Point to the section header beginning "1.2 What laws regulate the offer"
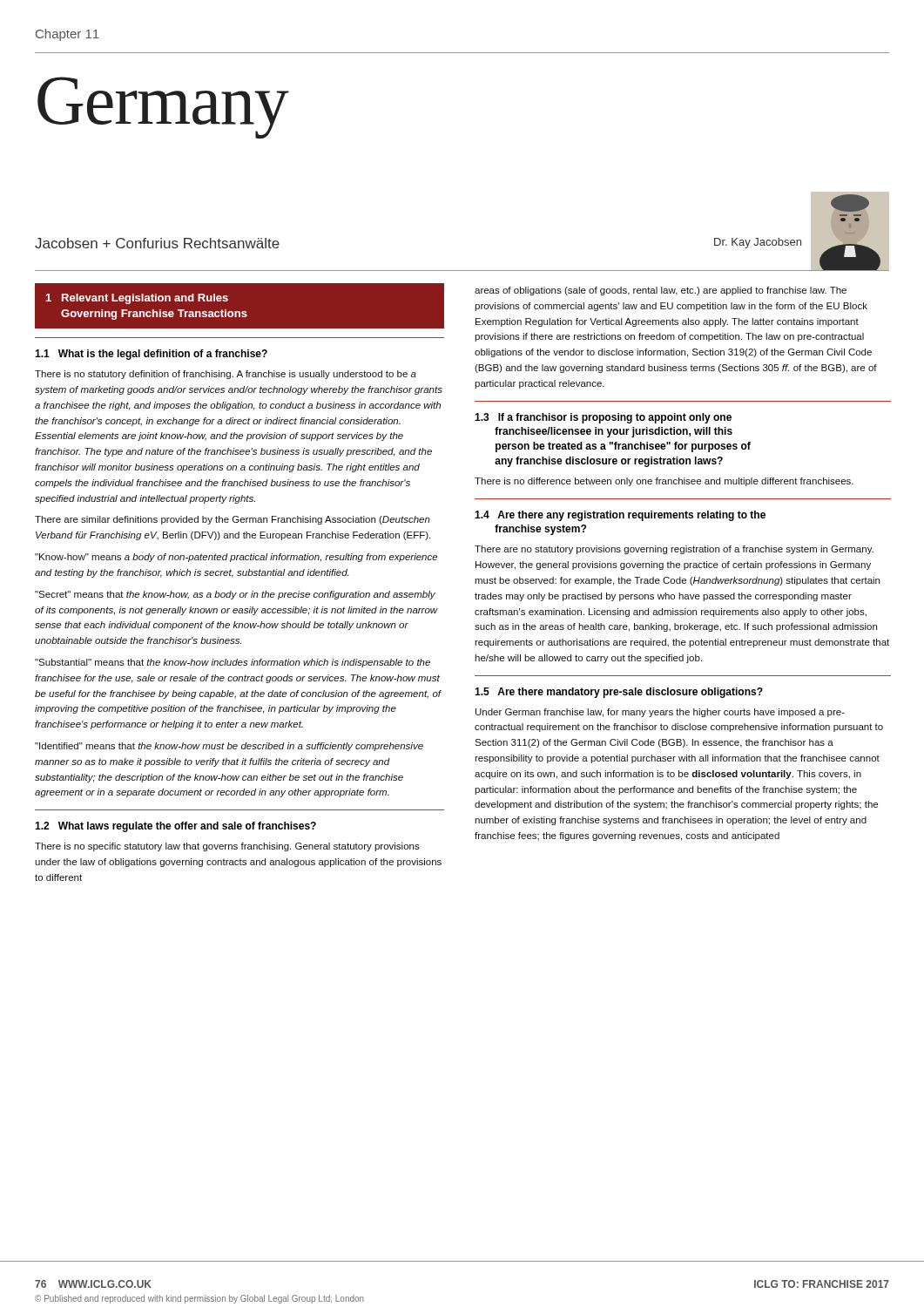 (176, 826)
